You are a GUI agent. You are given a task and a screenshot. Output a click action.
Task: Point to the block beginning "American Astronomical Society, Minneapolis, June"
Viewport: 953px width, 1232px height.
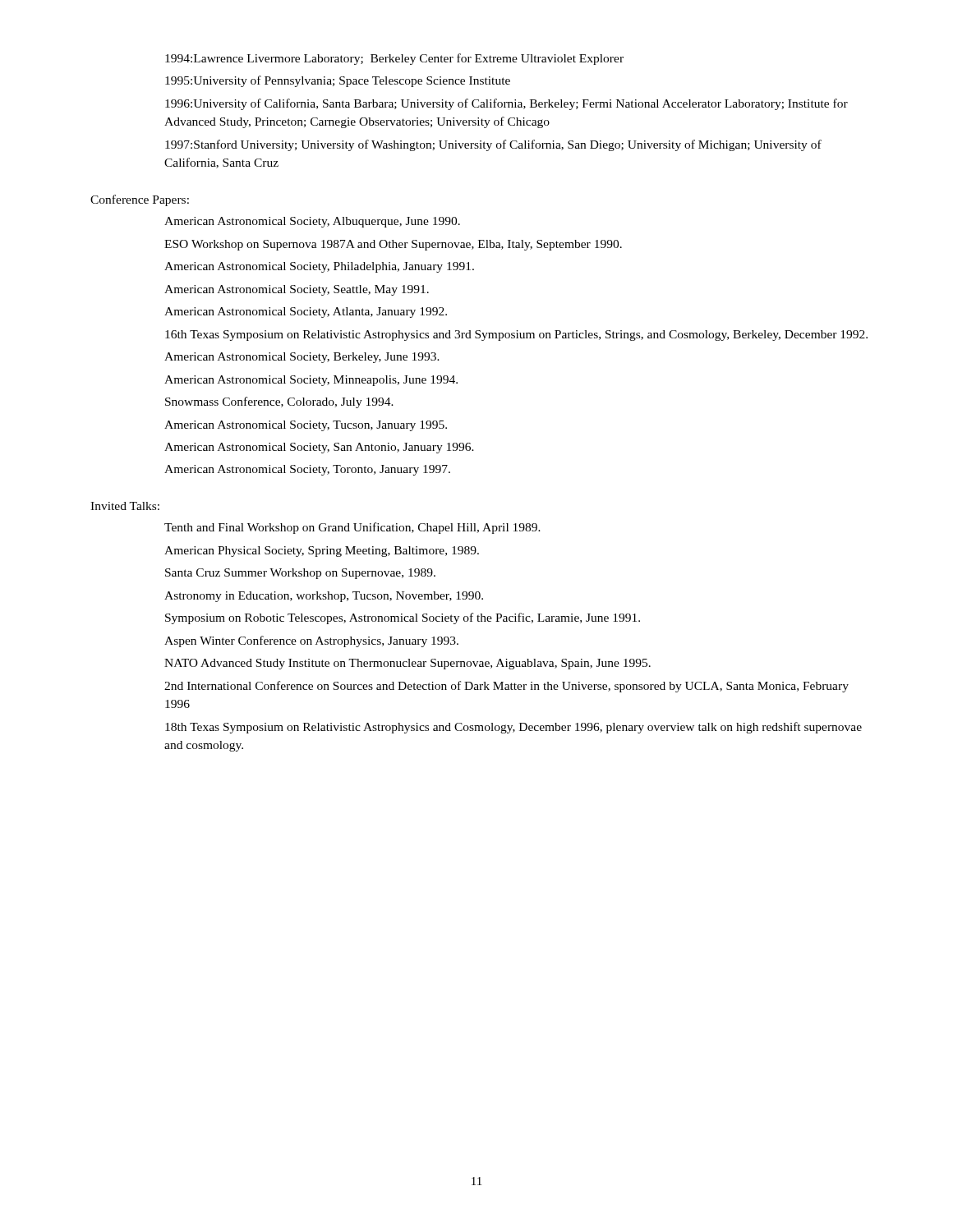coord(311,379)
